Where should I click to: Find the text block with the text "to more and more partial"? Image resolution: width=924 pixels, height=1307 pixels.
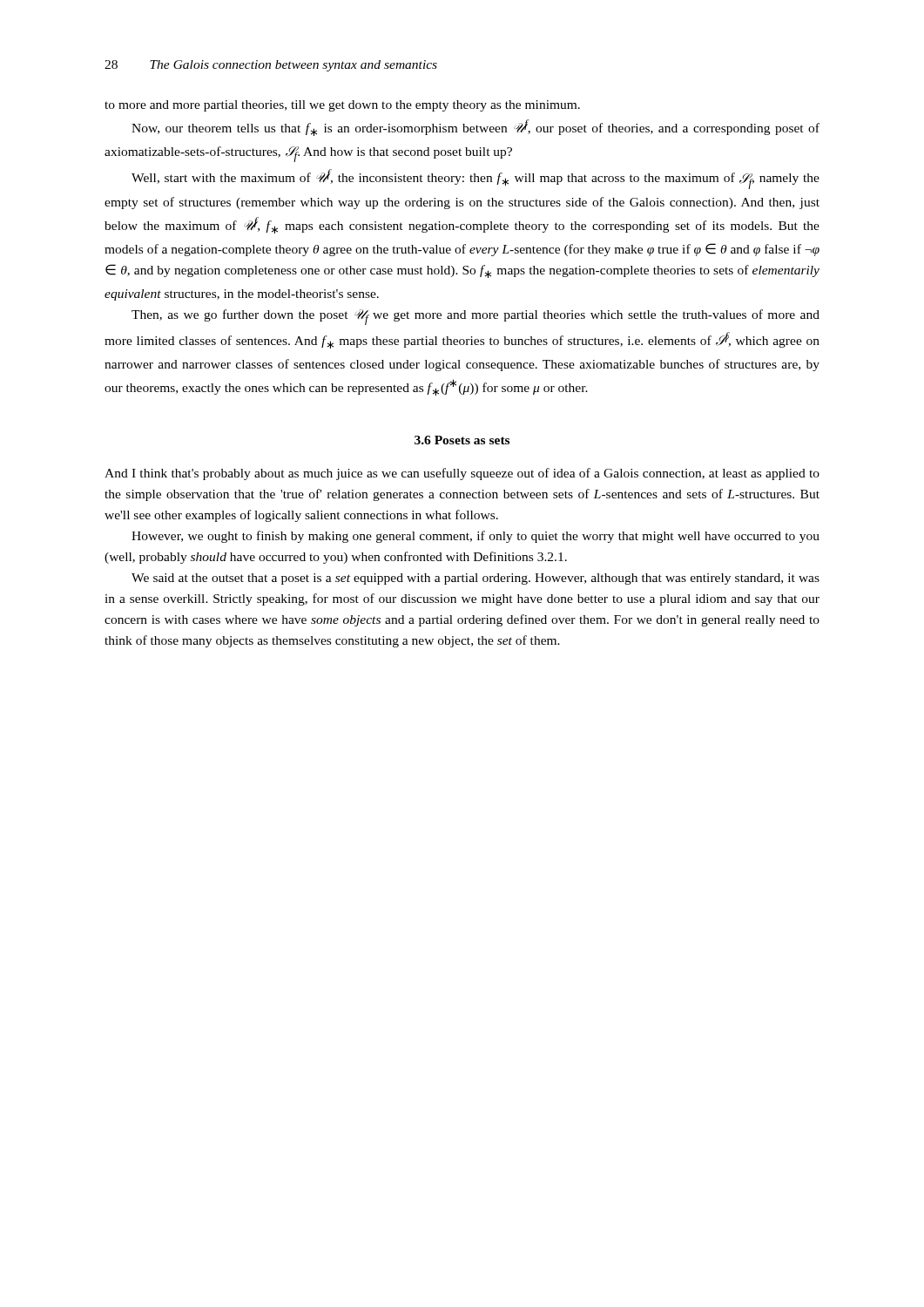pos(462,105)
